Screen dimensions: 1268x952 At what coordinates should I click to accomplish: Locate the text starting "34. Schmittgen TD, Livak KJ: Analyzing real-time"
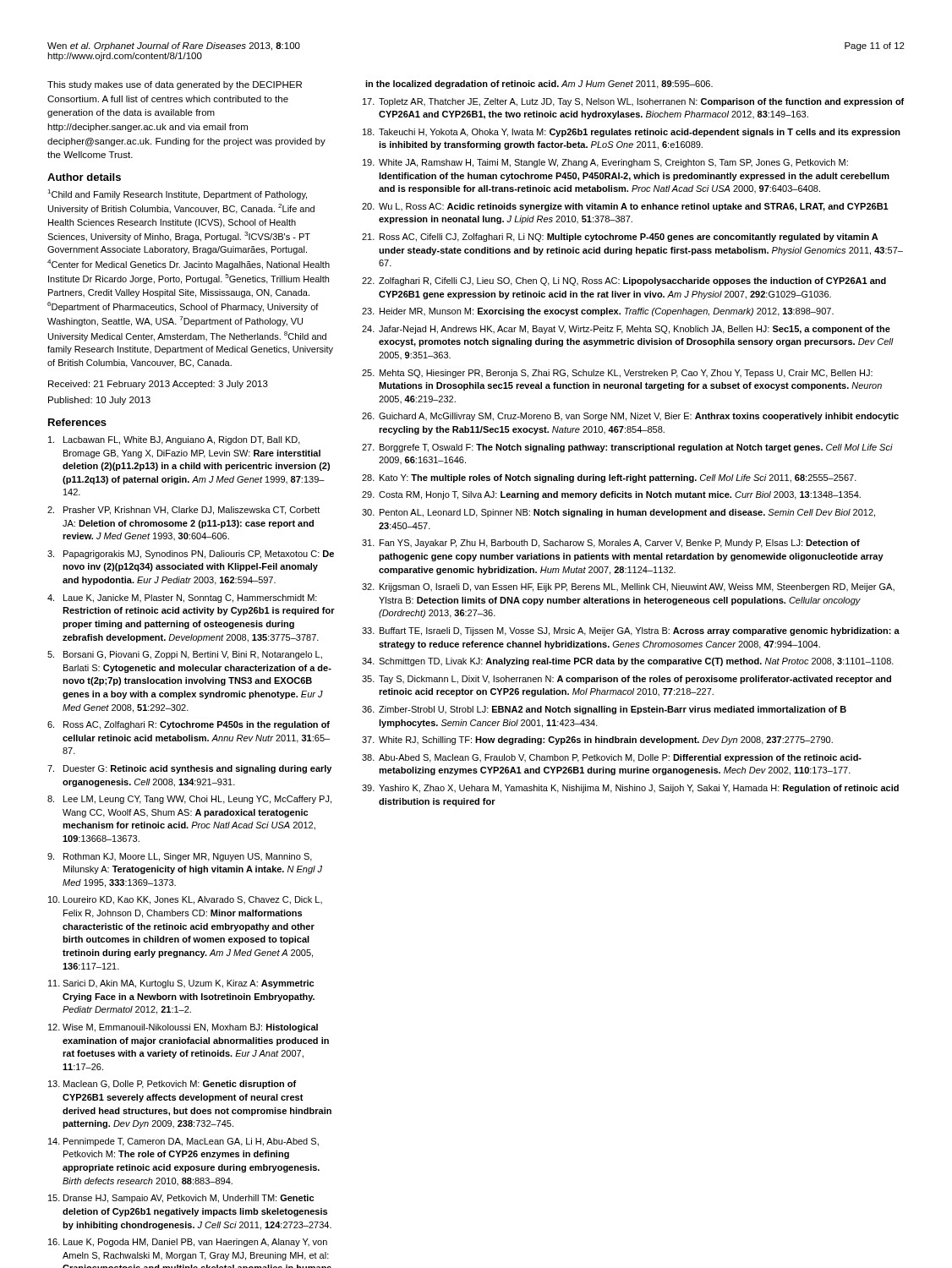coord(628,662)
